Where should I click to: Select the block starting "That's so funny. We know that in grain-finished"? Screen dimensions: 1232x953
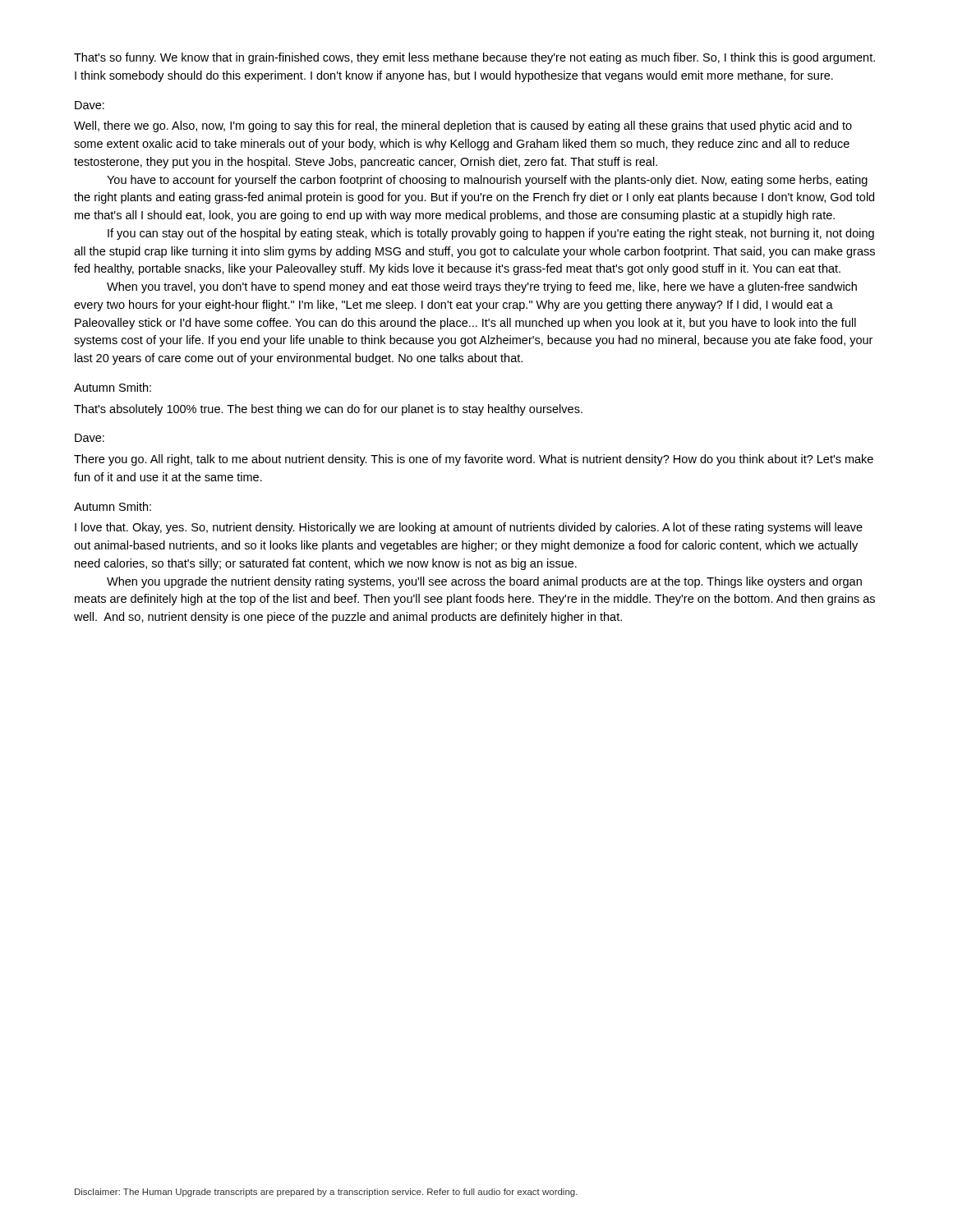(x=476, y=67)
